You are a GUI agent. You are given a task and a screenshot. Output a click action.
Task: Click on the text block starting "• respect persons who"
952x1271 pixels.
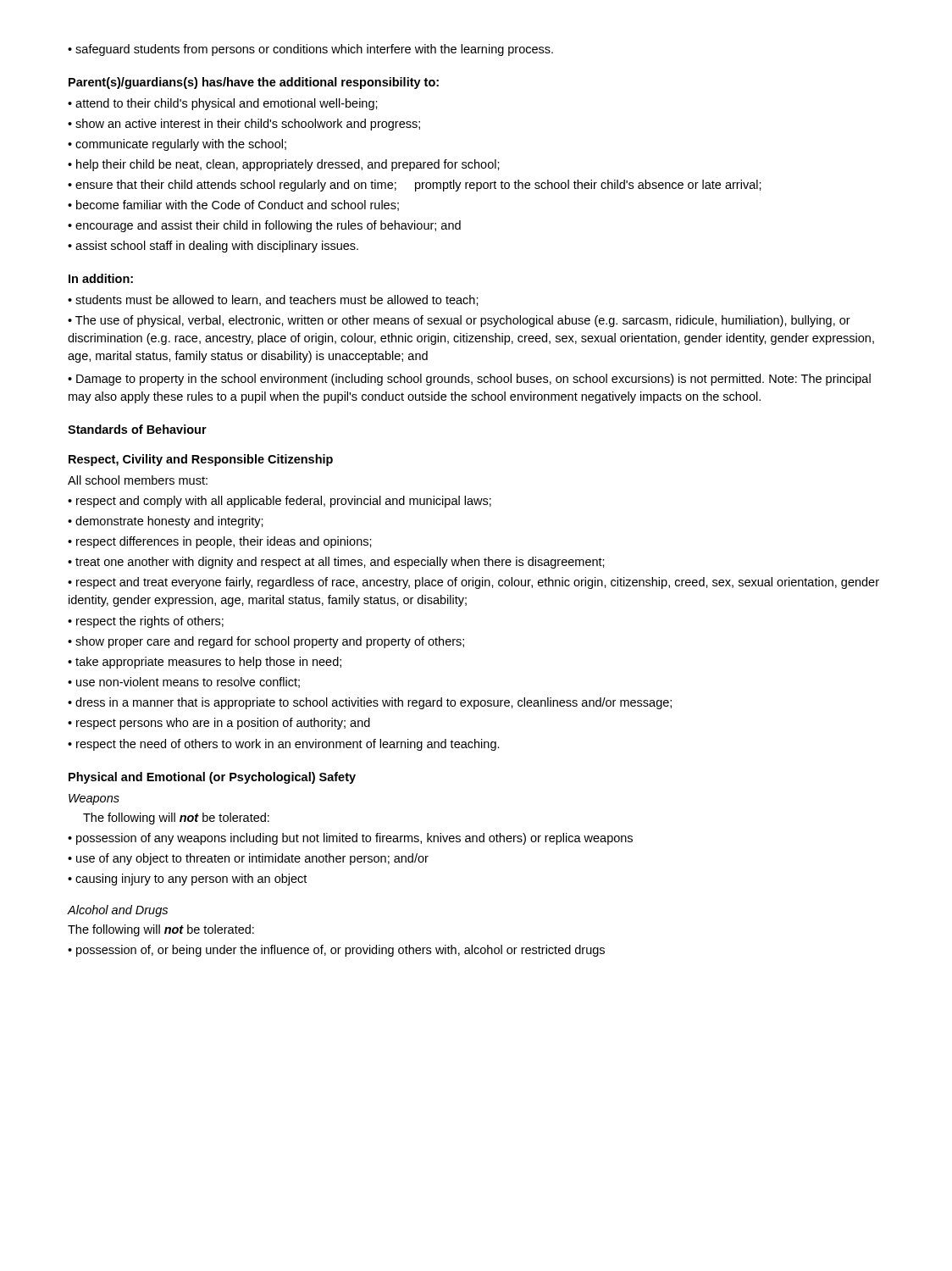click(x=219, y=723)
